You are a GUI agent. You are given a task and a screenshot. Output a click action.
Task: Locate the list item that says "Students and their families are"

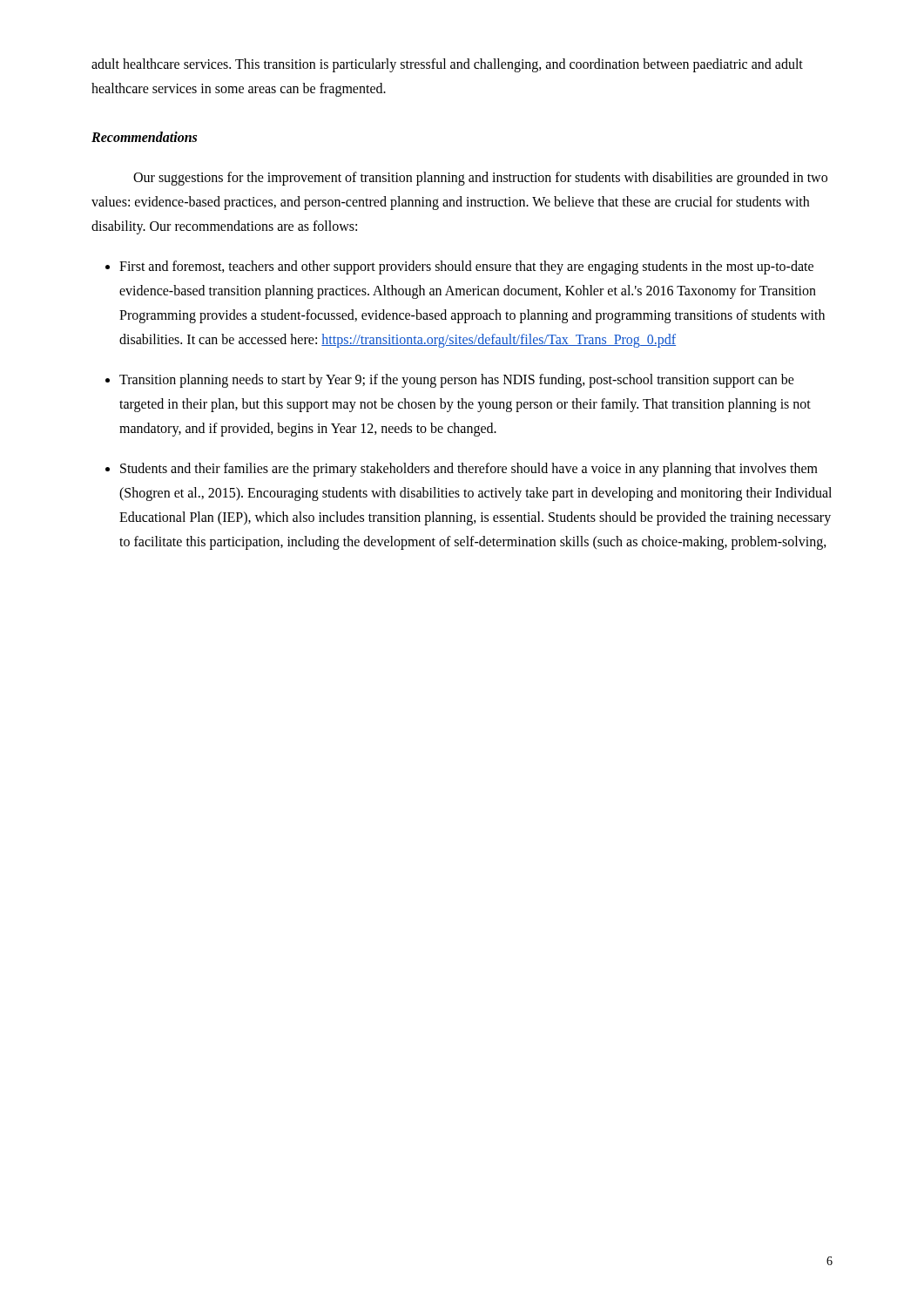click(x=476, y=505)
